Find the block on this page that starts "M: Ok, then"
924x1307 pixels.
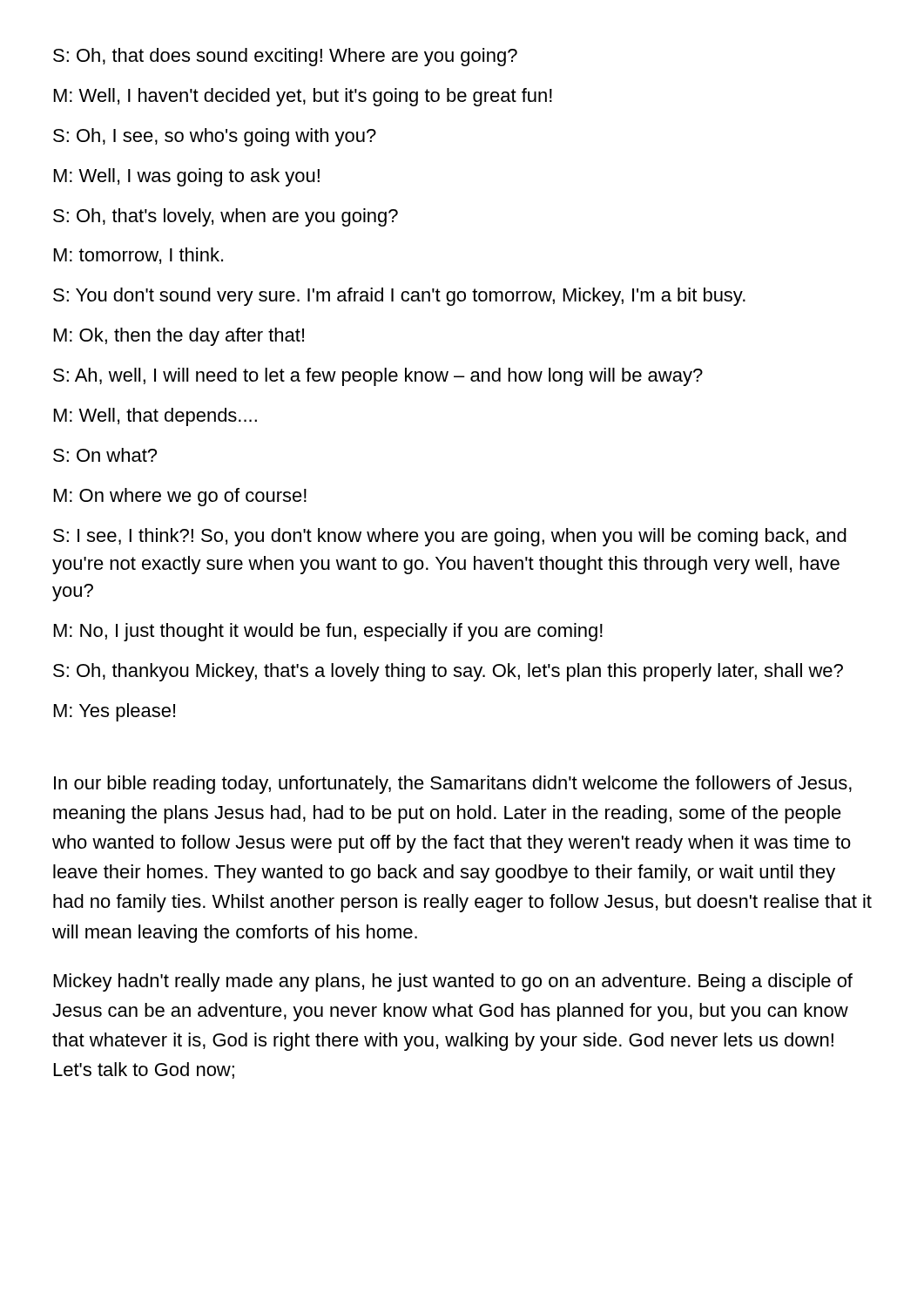(x=179, y=335)
